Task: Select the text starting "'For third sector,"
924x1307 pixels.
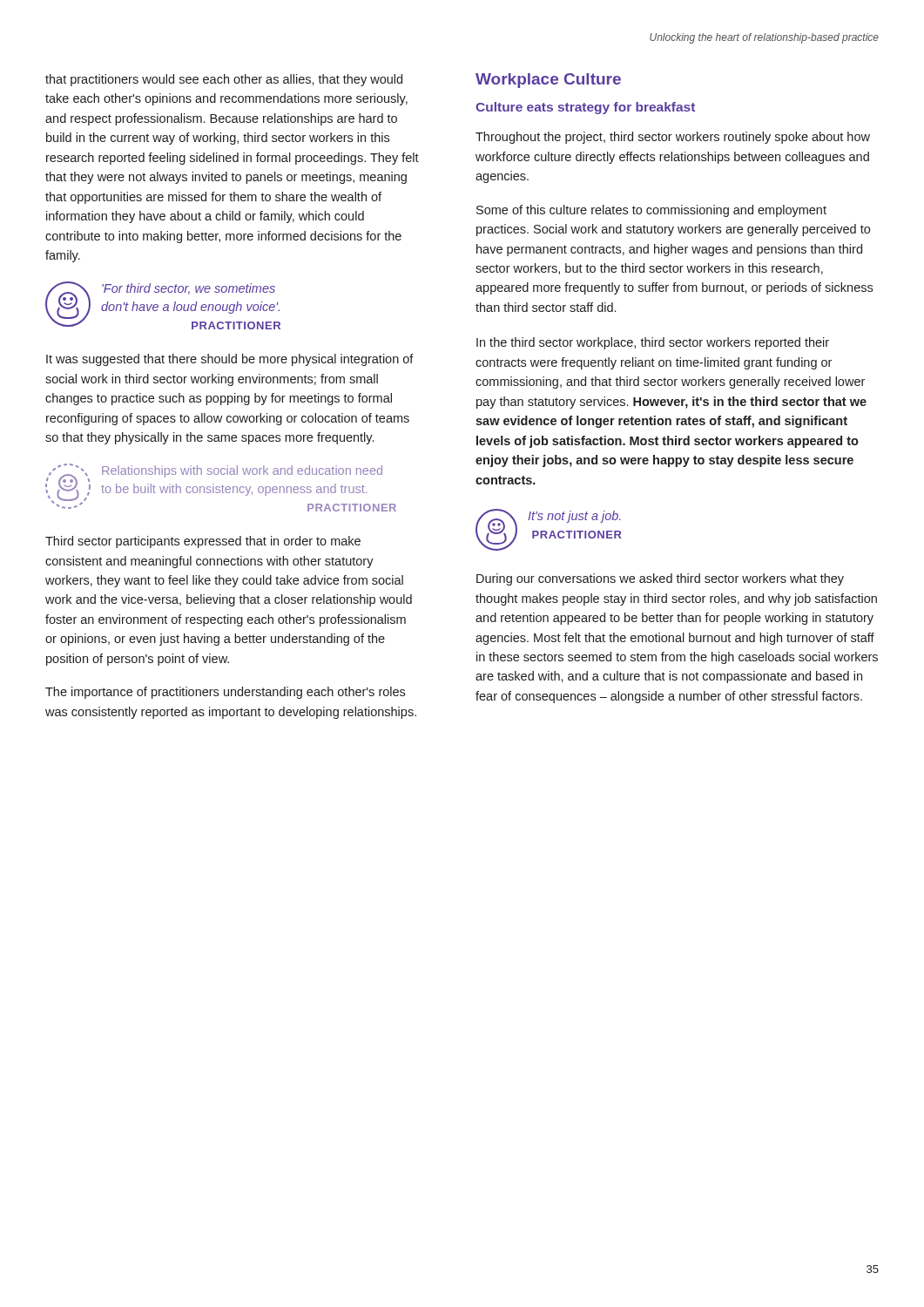Action: point(163,306)
